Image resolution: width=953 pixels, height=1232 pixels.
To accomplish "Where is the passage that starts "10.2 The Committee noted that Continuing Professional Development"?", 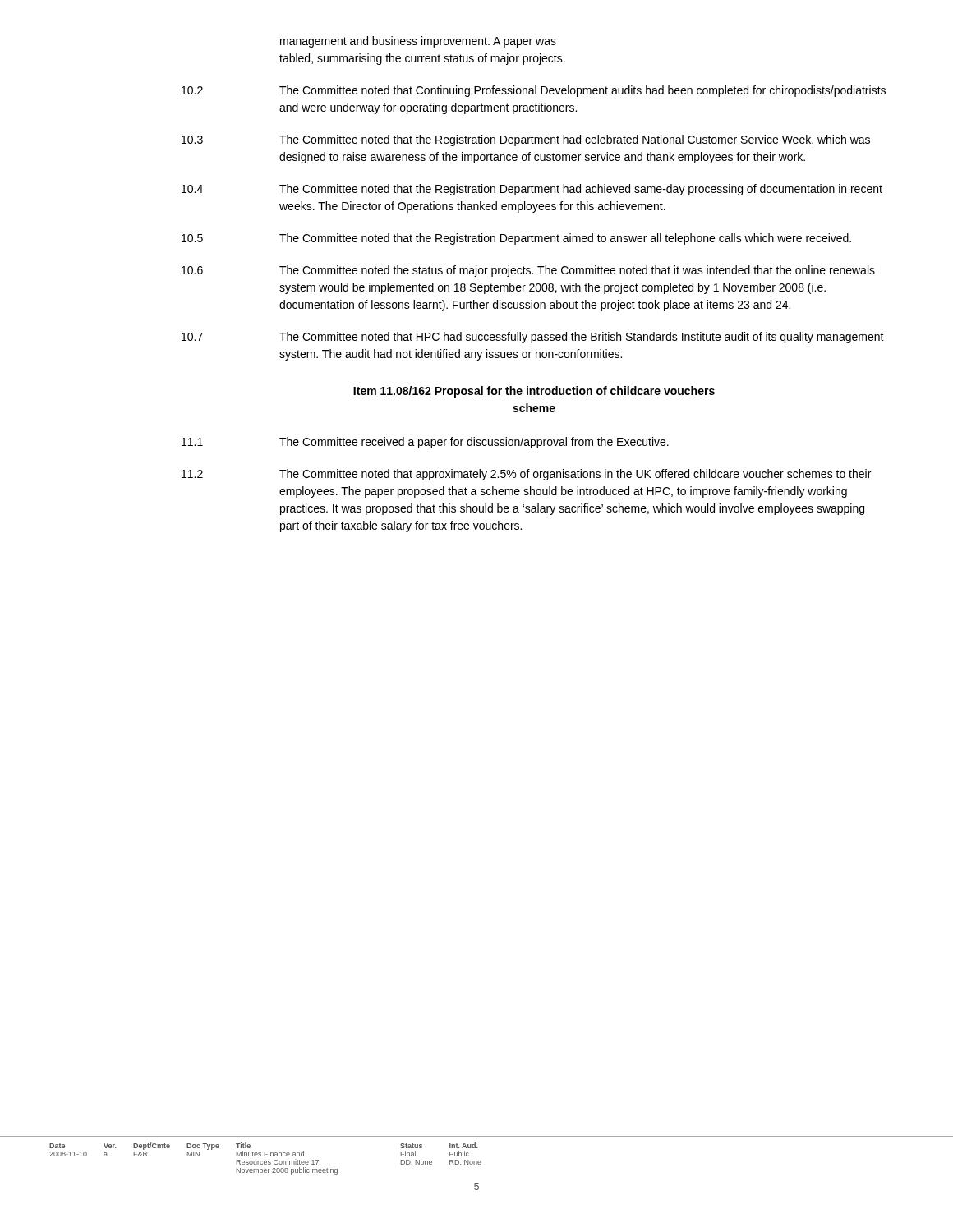I will tap(534, 99).
